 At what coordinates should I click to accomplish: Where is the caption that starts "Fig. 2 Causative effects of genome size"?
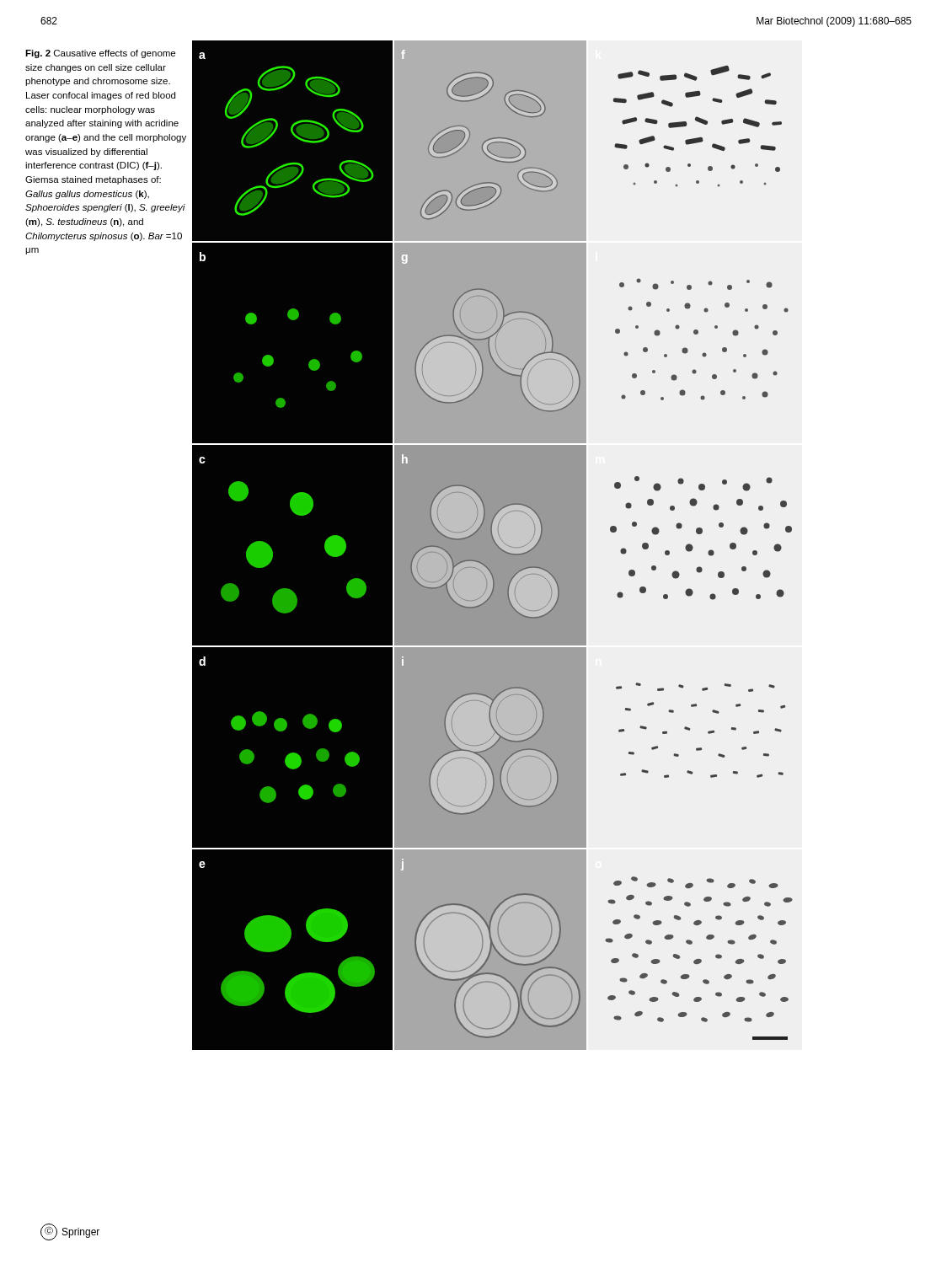tap(106, 151)
